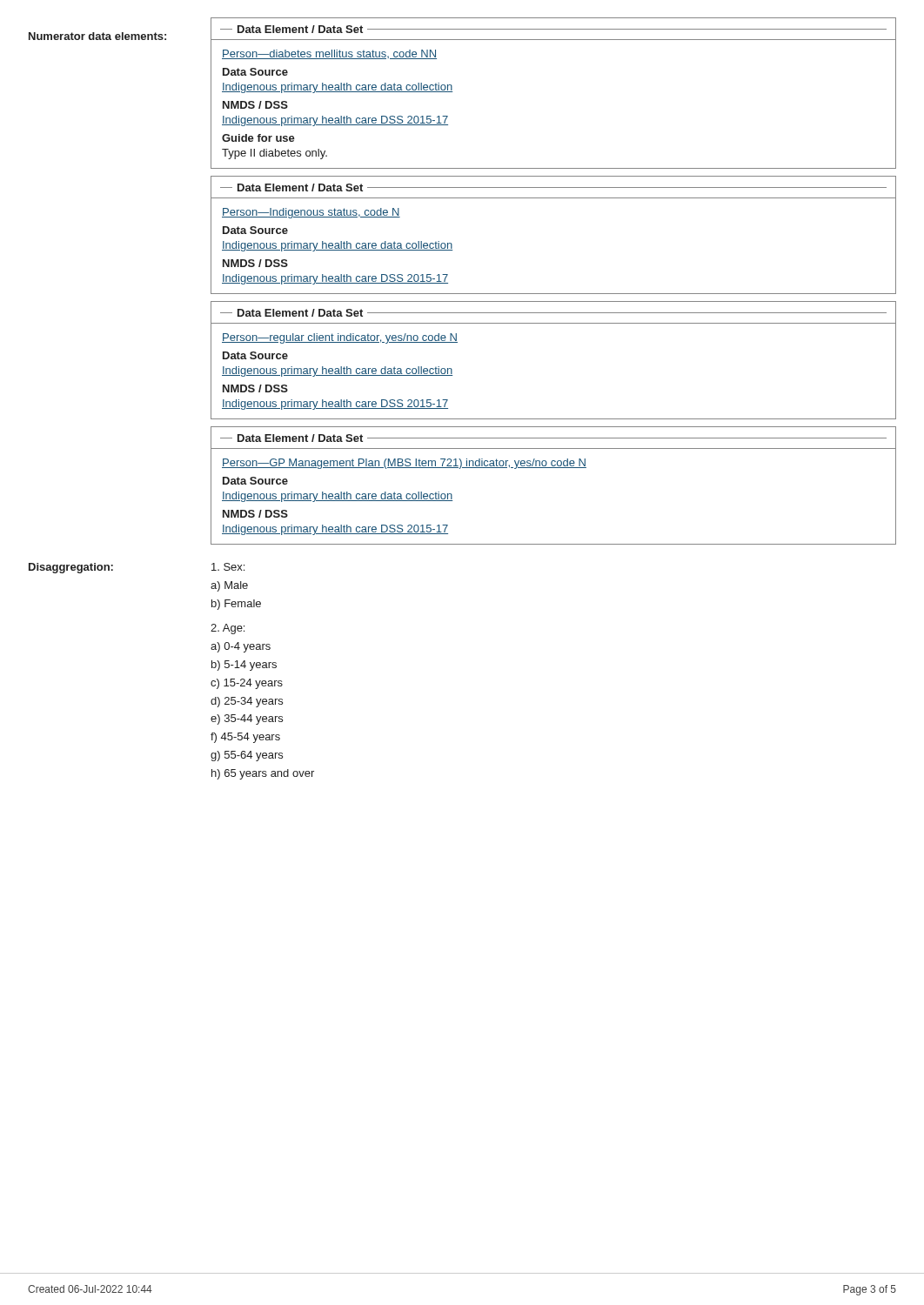Locate the text "c) 15-24 years"
This screenshot has height=1305, width=924.
point(247,682)
